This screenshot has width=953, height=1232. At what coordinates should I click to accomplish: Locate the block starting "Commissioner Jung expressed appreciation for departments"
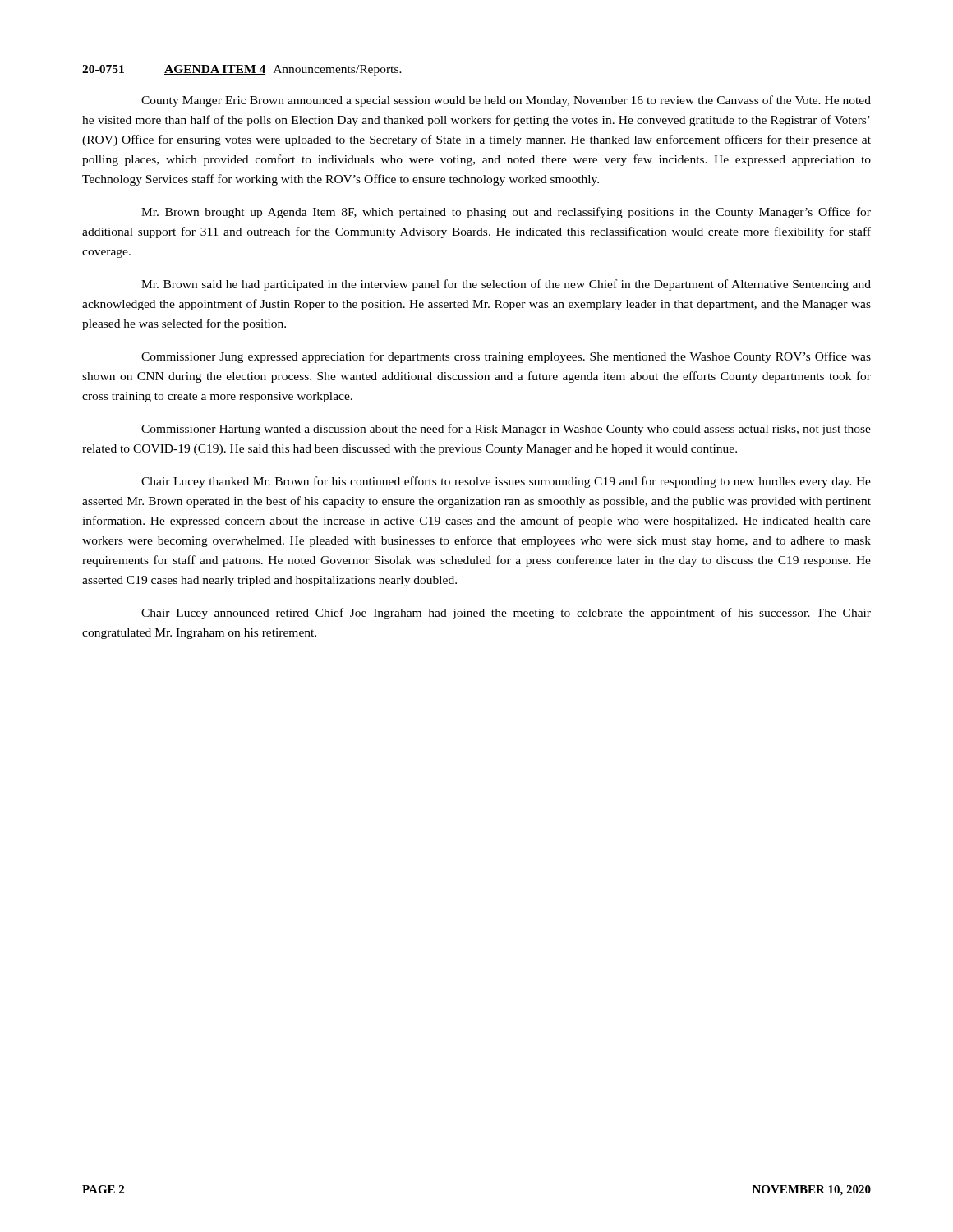point(476,376)
